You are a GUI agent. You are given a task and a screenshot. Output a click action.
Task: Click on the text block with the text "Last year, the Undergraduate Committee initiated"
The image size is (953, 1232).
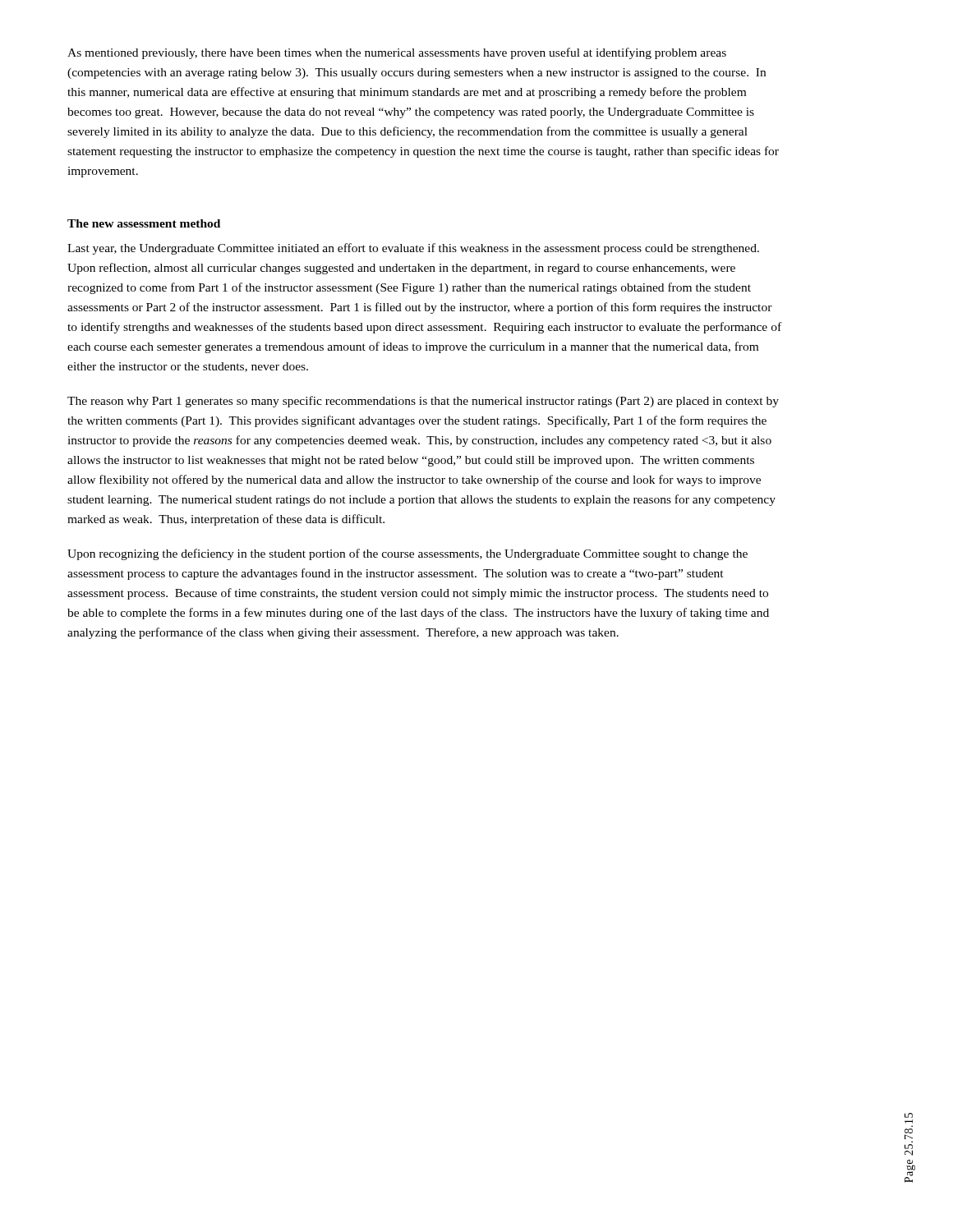click(x=424, y=307)
